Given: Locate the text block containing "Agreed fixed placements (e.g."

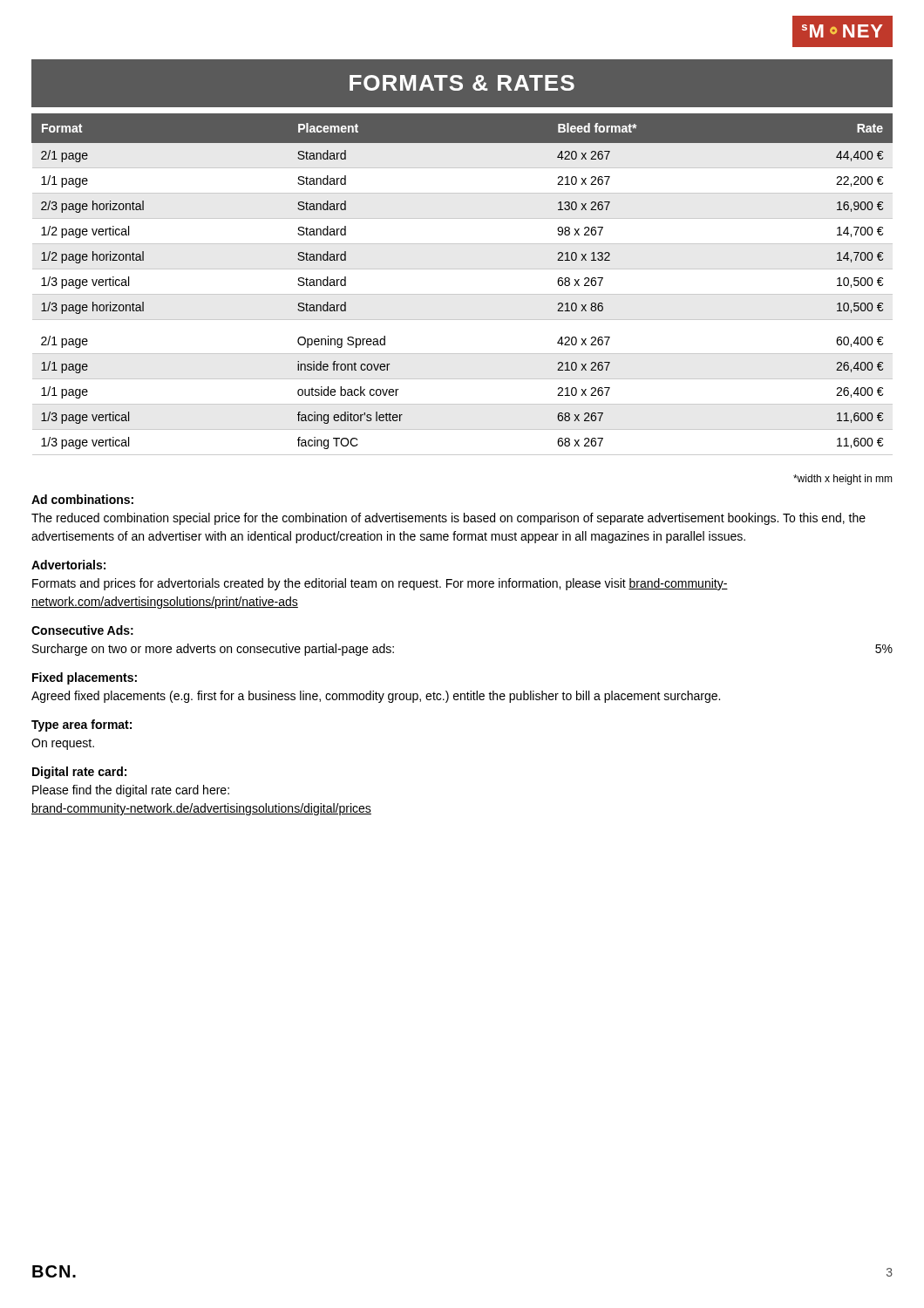Looking at the screenshot, I should coord(376,696).
